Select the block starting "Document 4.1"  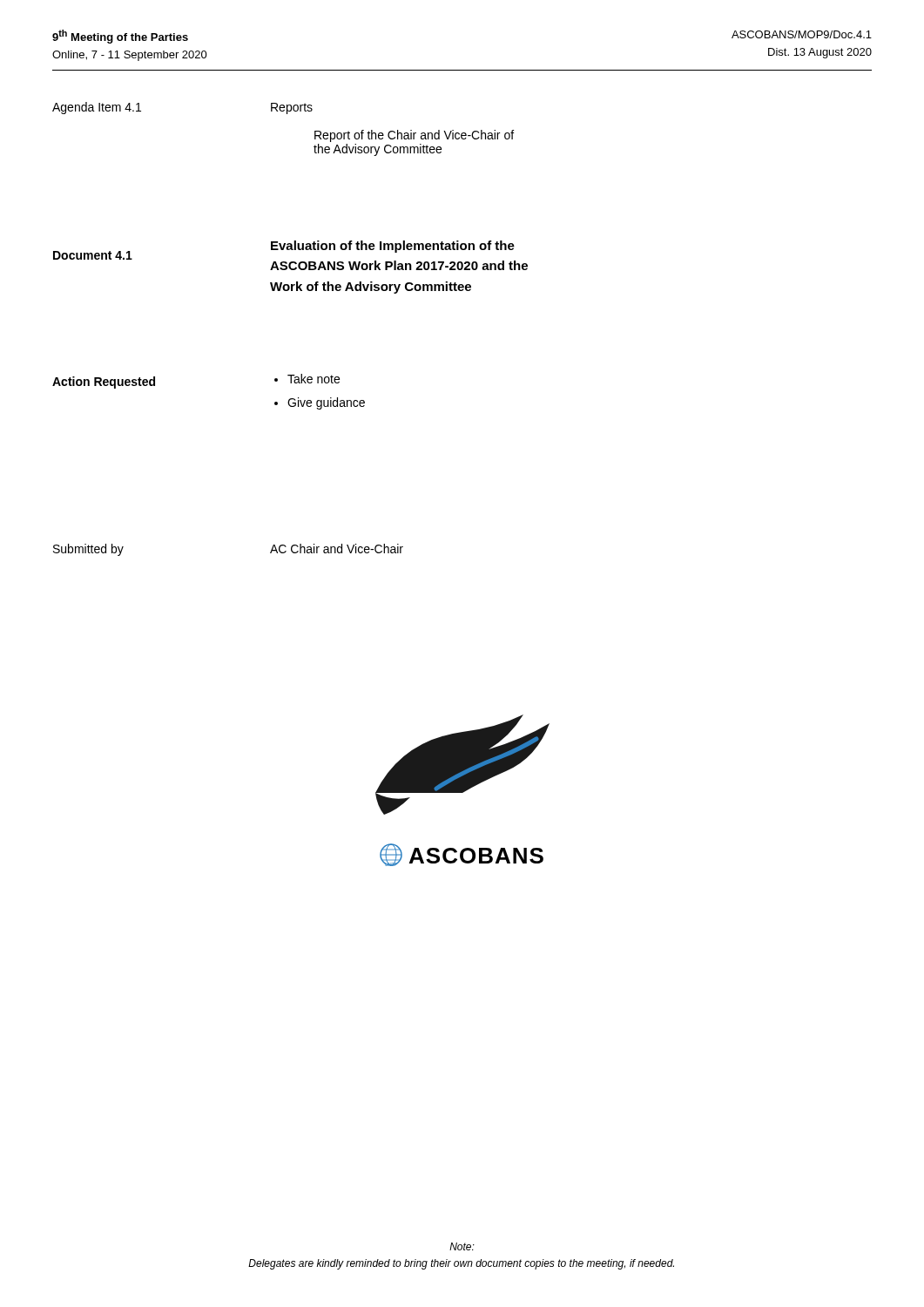[92, 255]
